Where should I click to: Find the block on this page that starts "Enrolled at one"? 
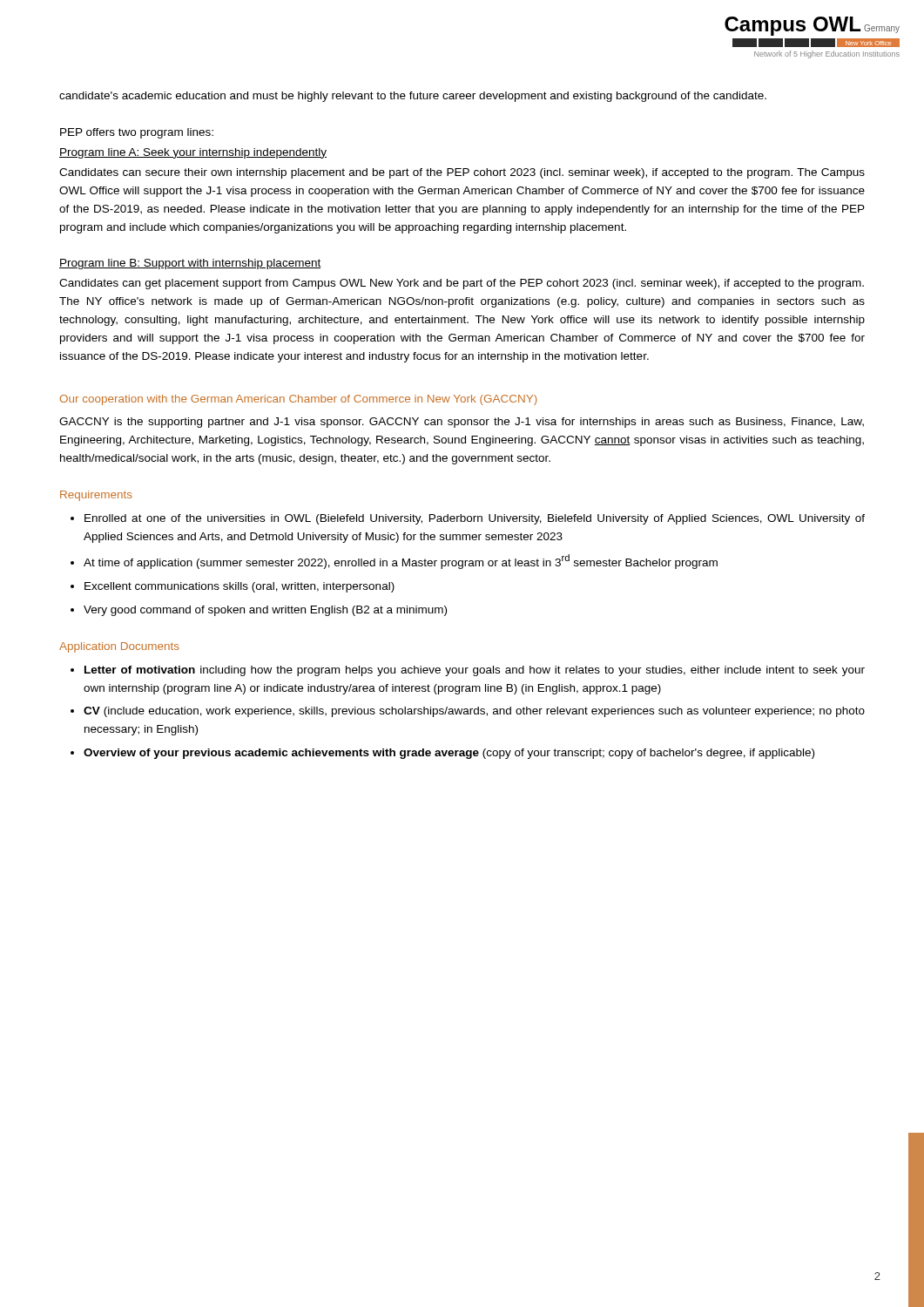click(474, 527)
